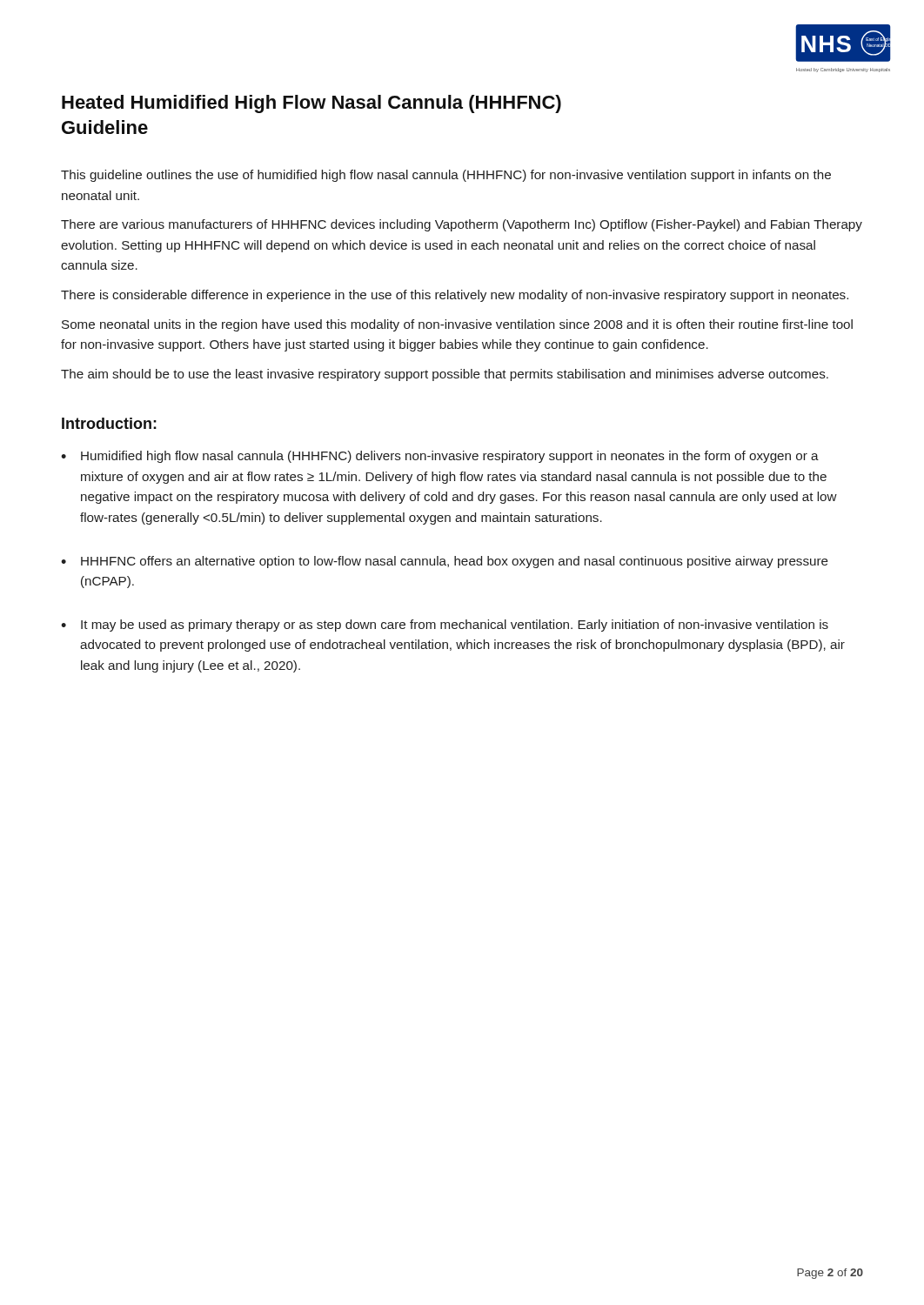Image resolution: width=924 pixels, height=1305 pixels.
Task: Point to the block beginning "• It may be"
Action: coord(462,645)
